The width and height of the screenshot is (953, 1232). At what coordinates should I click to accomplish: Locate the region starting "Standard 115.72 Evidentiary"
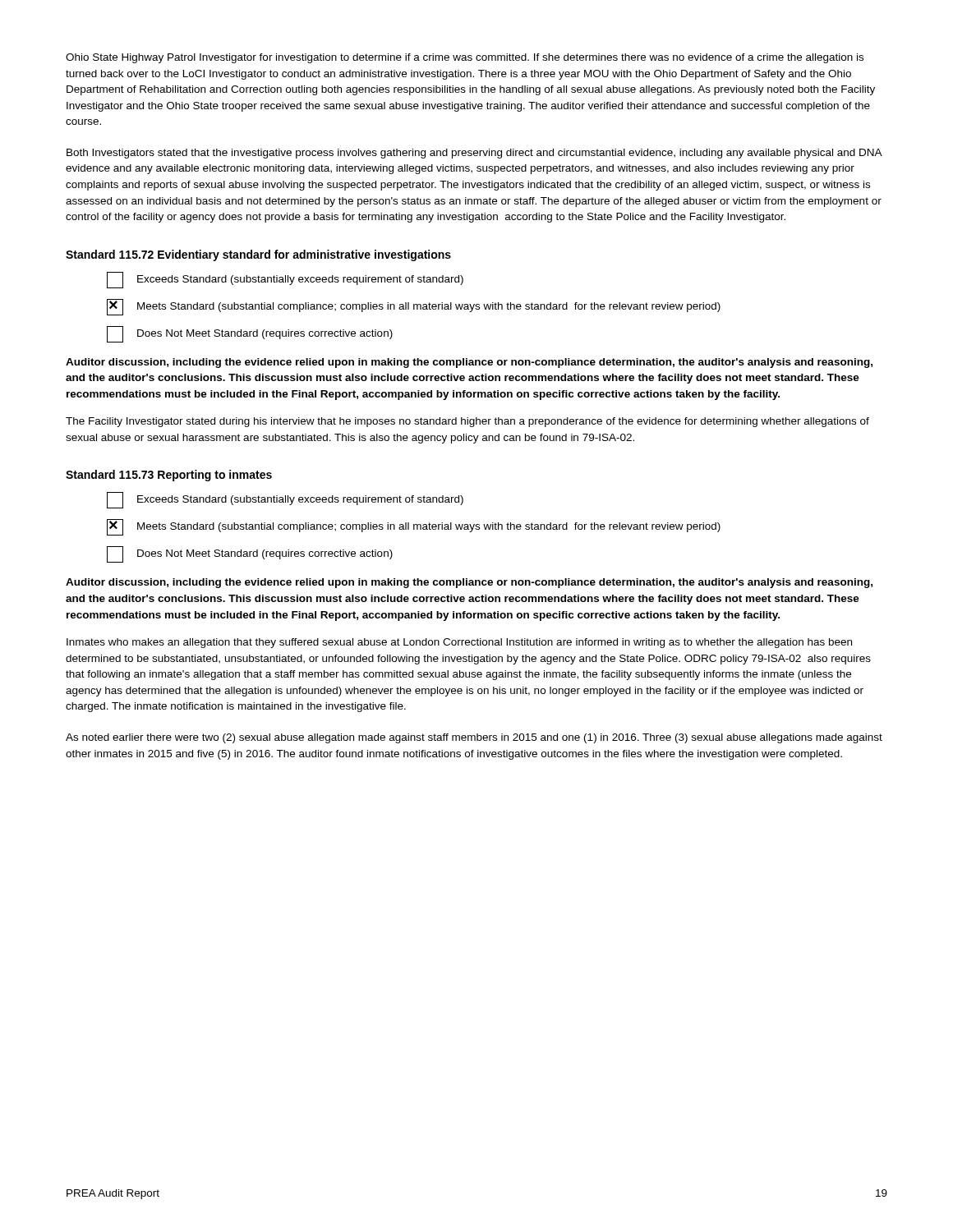(x=258, y=254)
